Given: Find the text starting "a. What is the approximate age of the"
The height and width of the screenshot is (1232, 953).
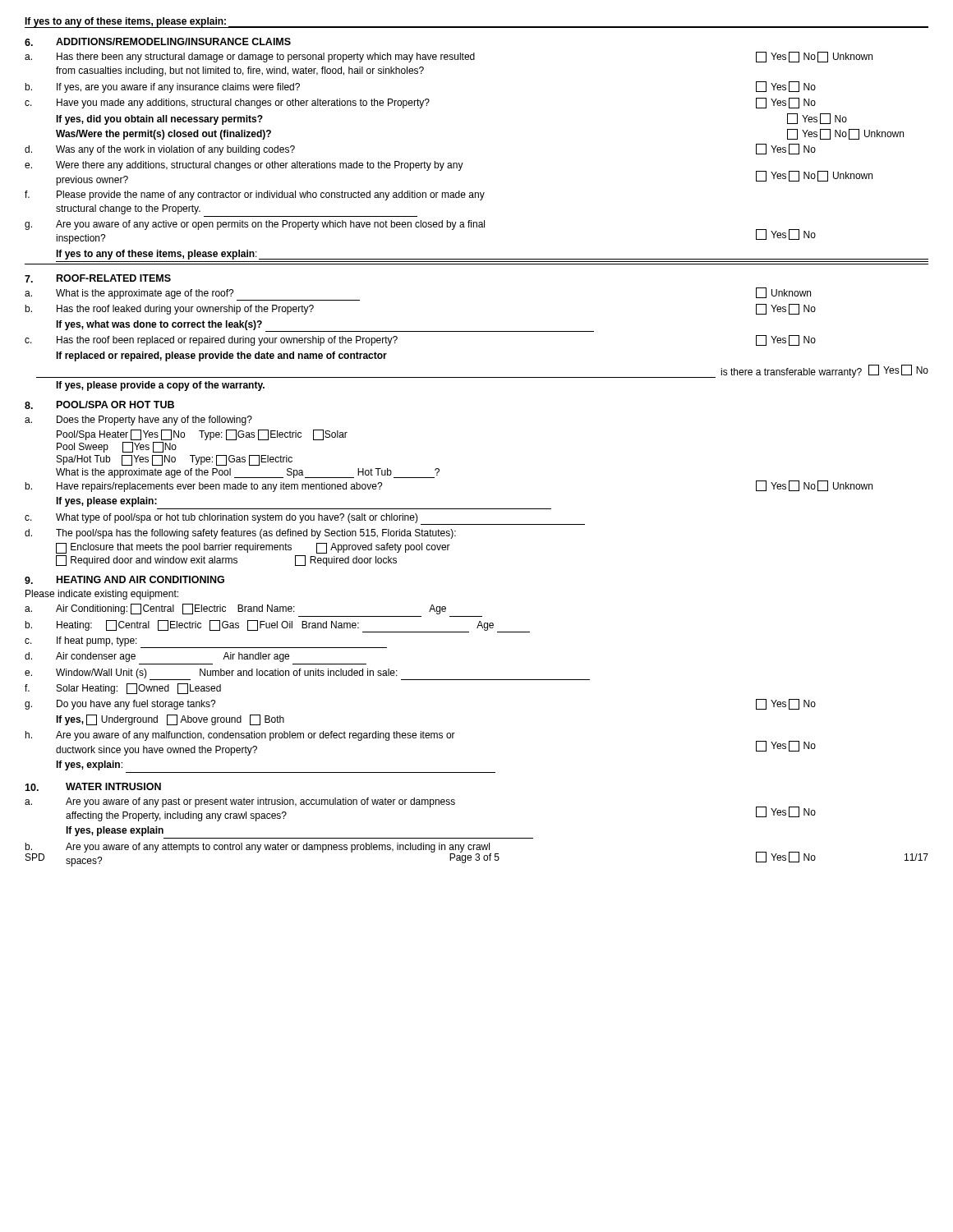Looking at the screenshot, I should point(144,294).
